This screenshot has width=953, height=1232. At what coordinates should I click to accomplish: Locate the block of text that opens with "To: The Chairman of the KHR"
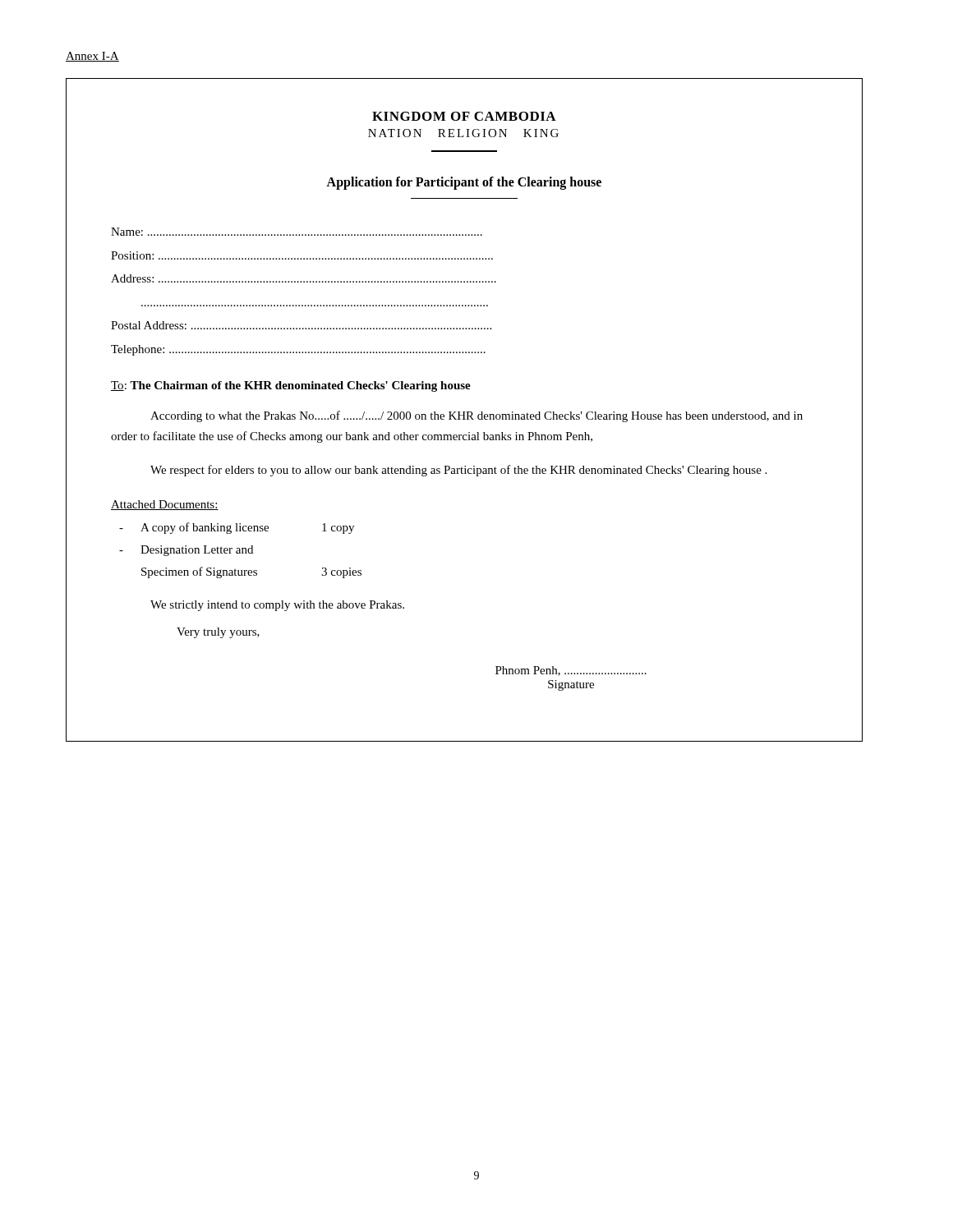pyautogui.click(x=291, y=385)
